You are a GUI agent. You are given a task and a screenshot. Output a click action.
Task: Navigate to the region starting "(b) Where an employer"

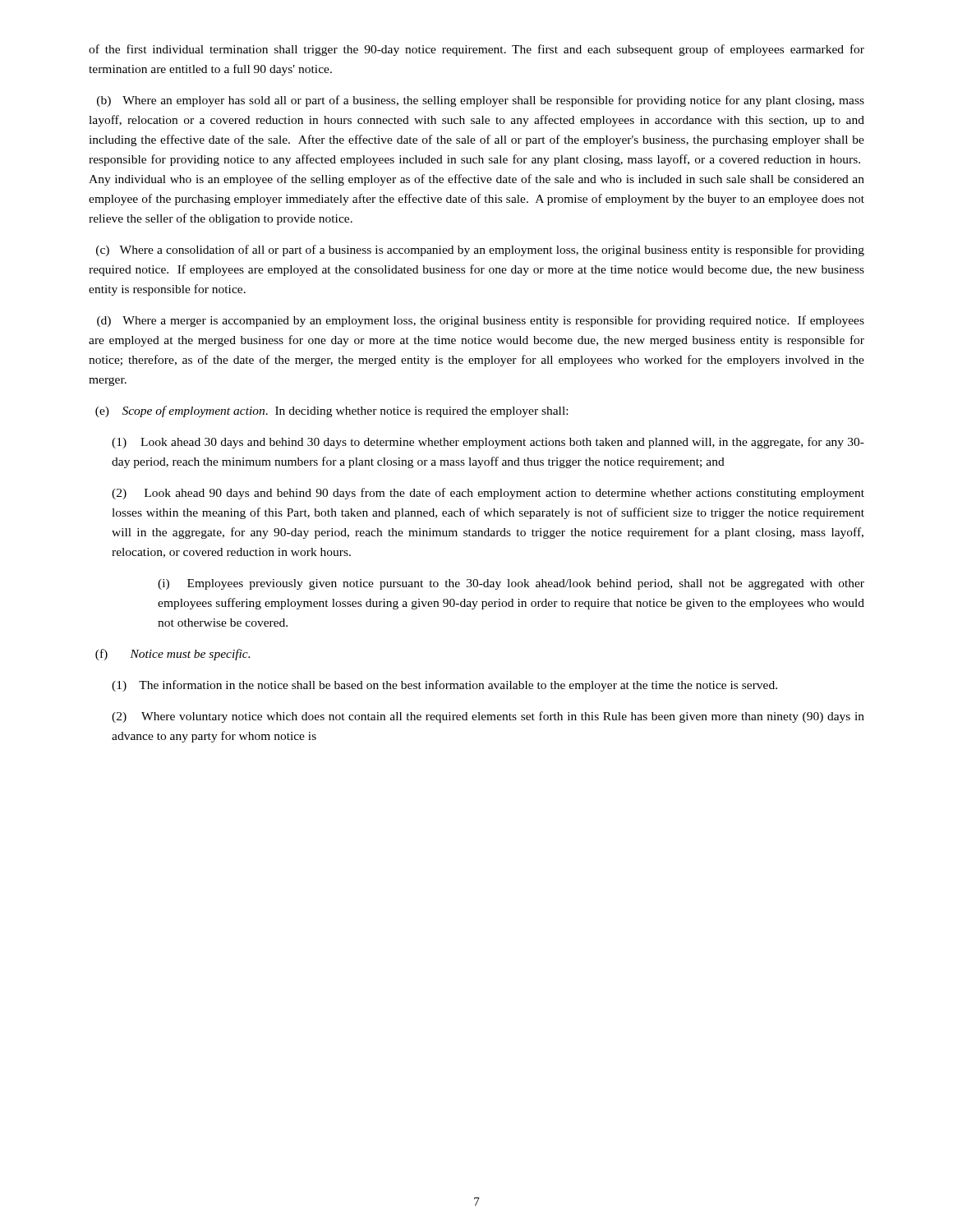click(476, 159)
